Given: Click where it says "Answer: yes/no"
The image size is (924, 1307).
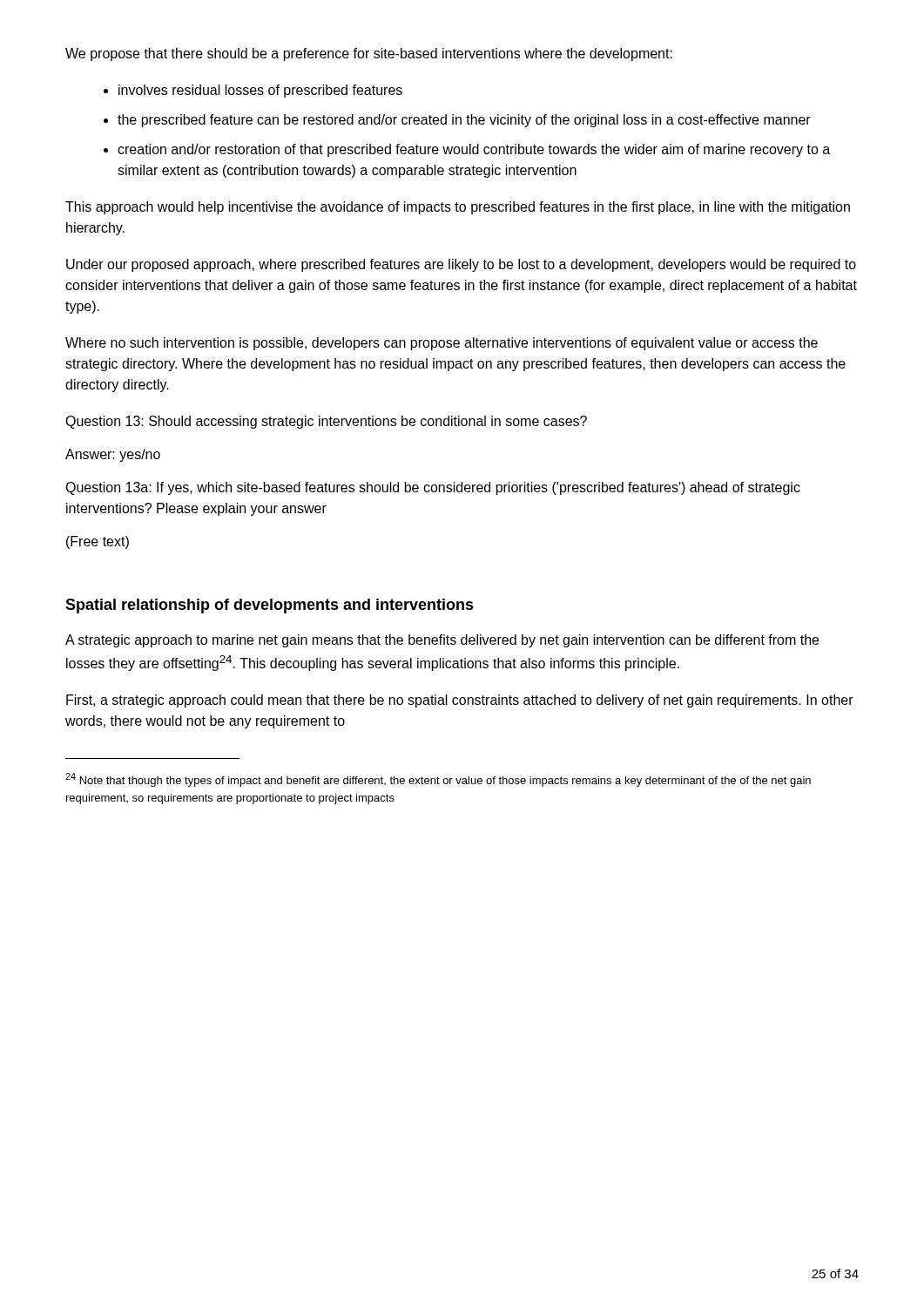Looking at the screenshot, I should 113,454.
